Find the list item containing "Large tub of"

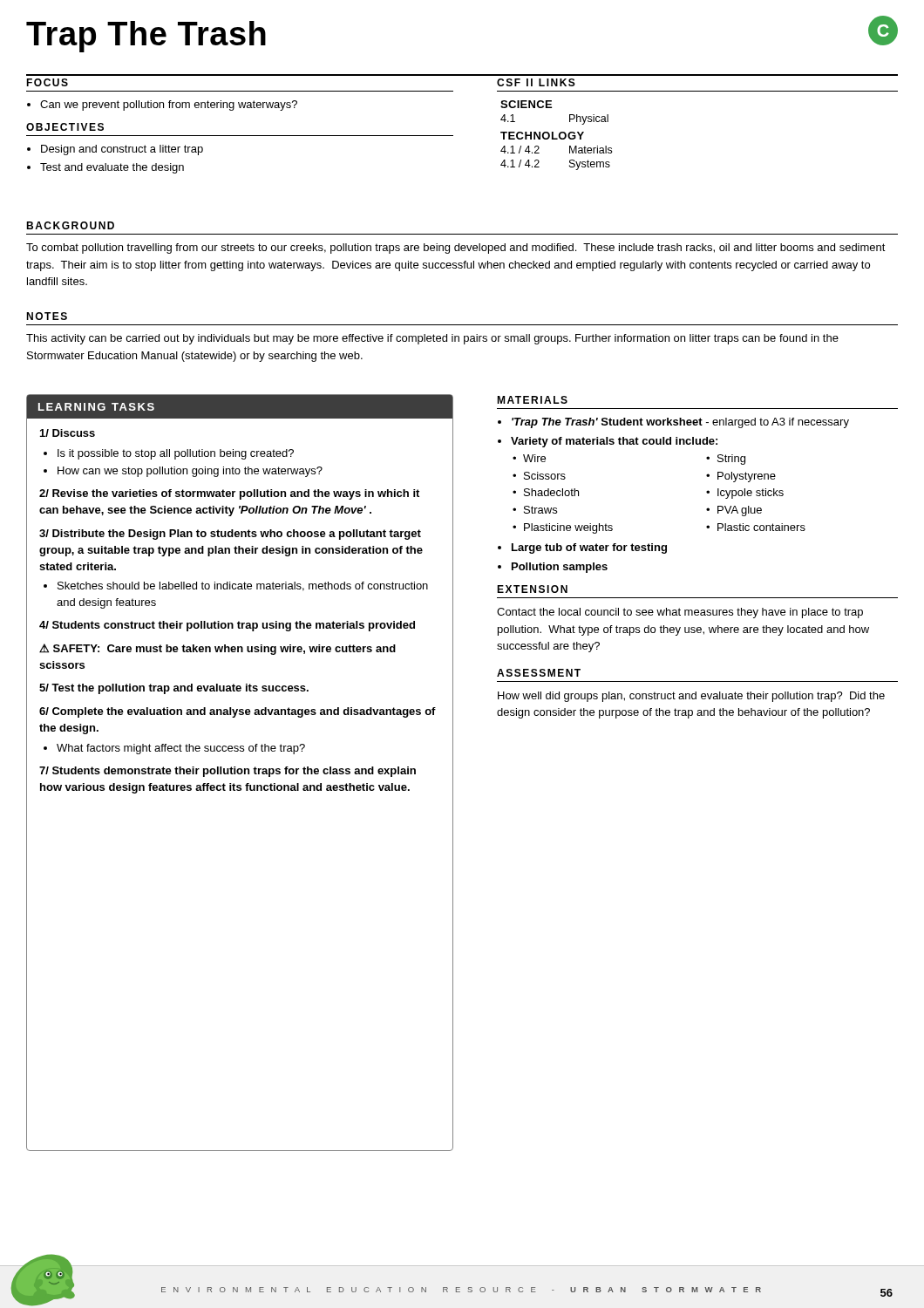coord(589,547)
